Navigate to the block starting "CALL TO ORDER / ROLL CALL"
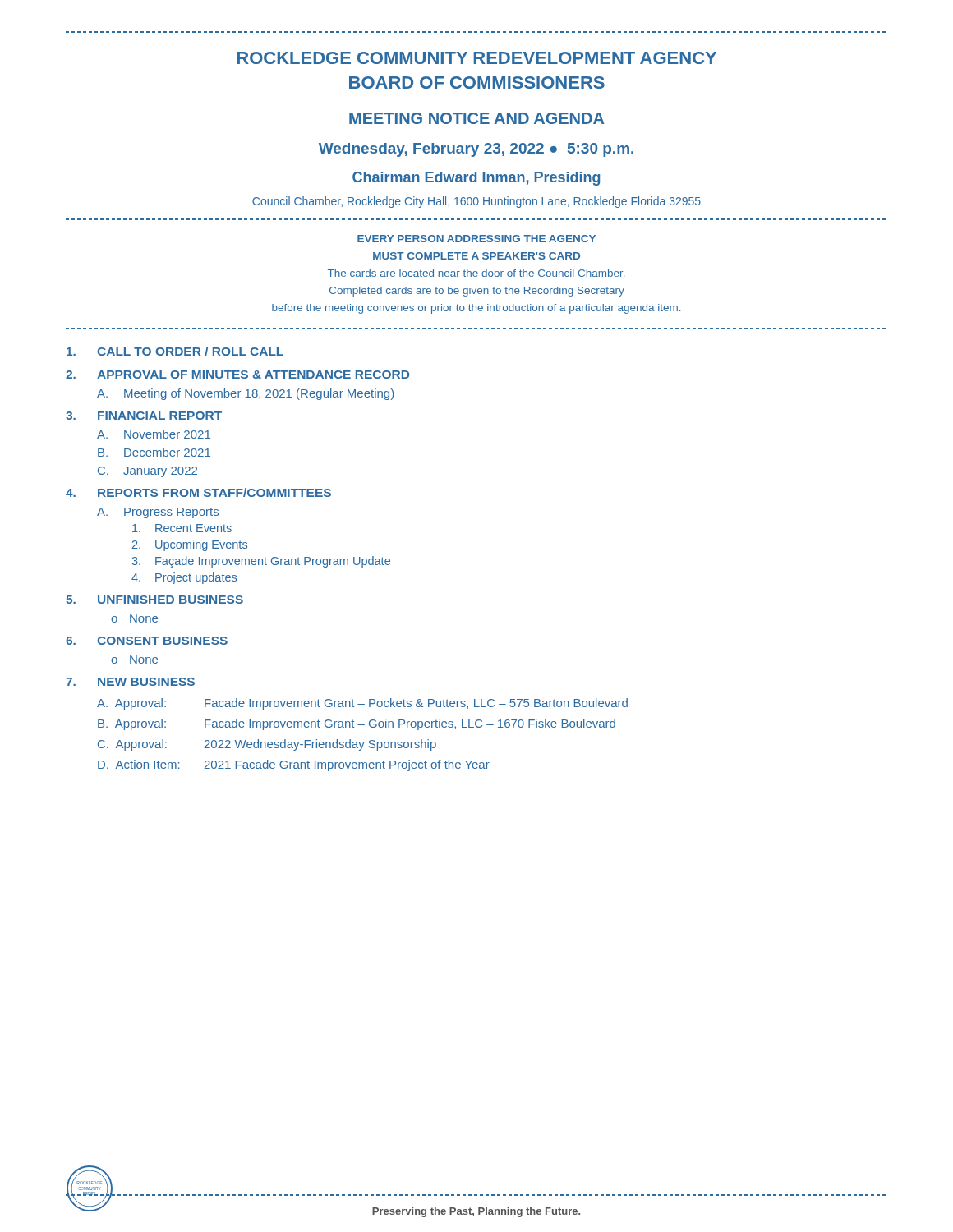The image size is (953, 1232). tap(175, 351)
